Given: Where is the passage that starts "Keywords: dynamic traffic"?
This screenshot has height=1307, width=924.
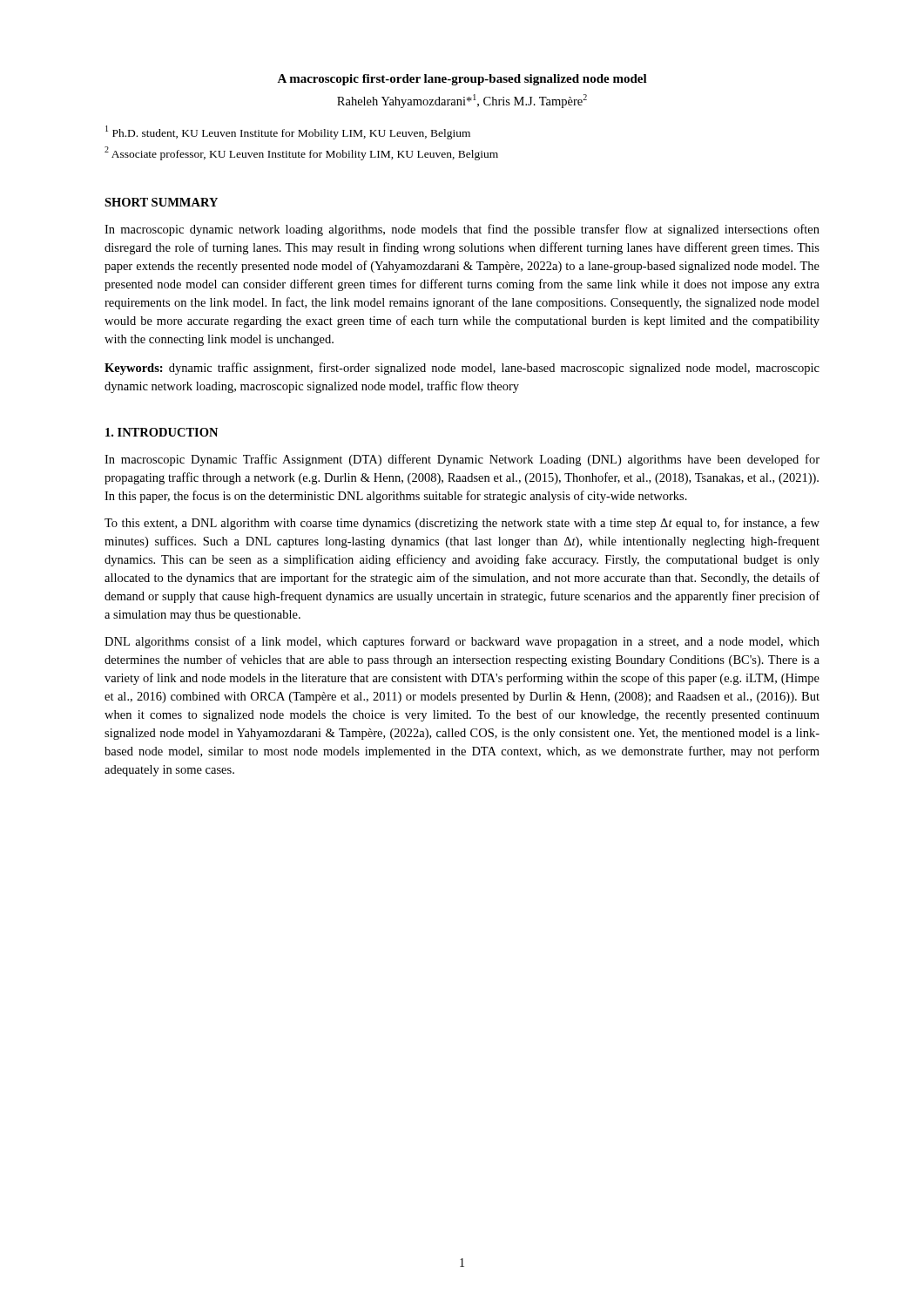Looking at the screenshot, I should tap(462, 377).
